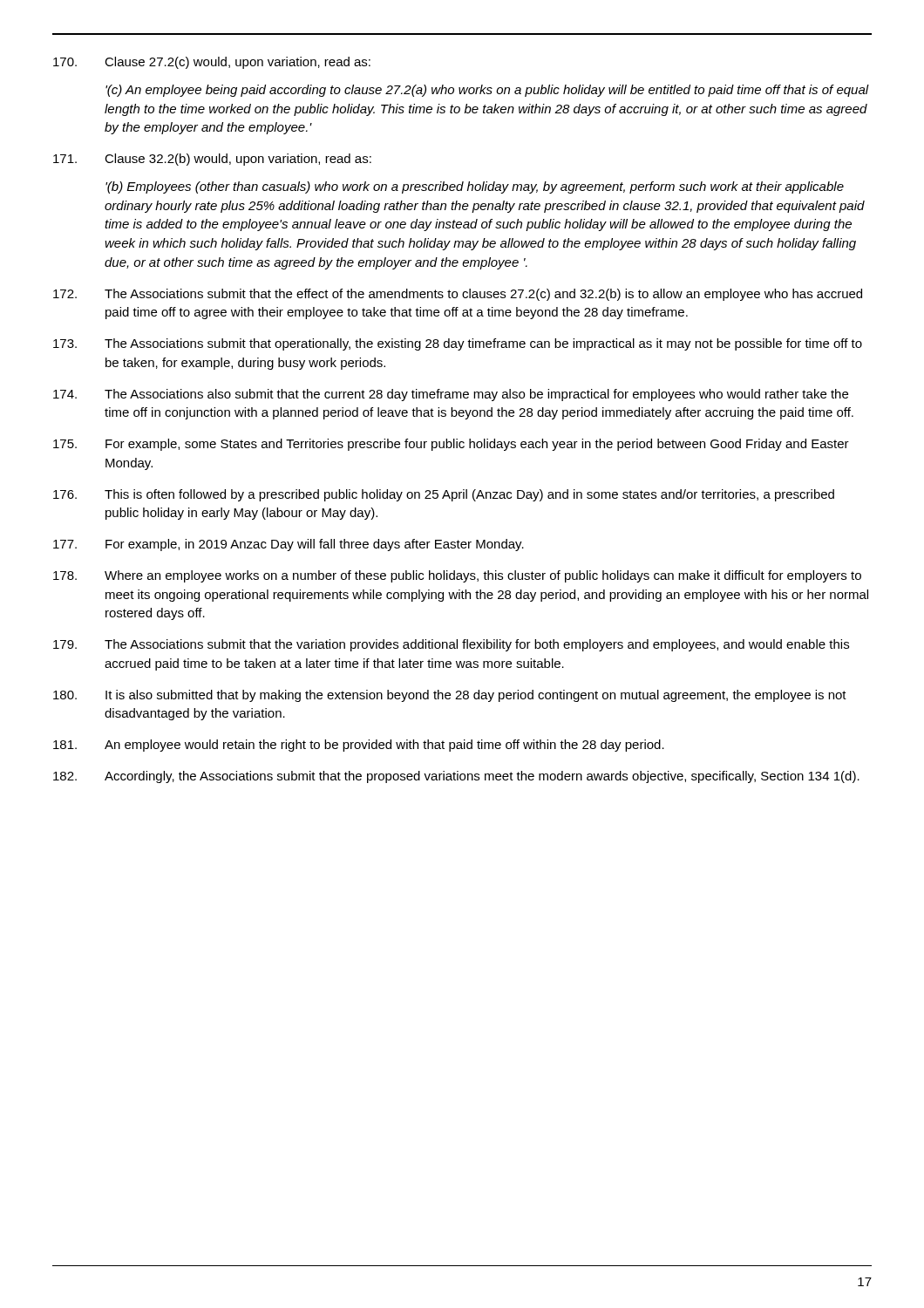This screenshot has height=1308, width=924.
Task: Click on the list item with the text "180. It is"
Action: [462, 704]
